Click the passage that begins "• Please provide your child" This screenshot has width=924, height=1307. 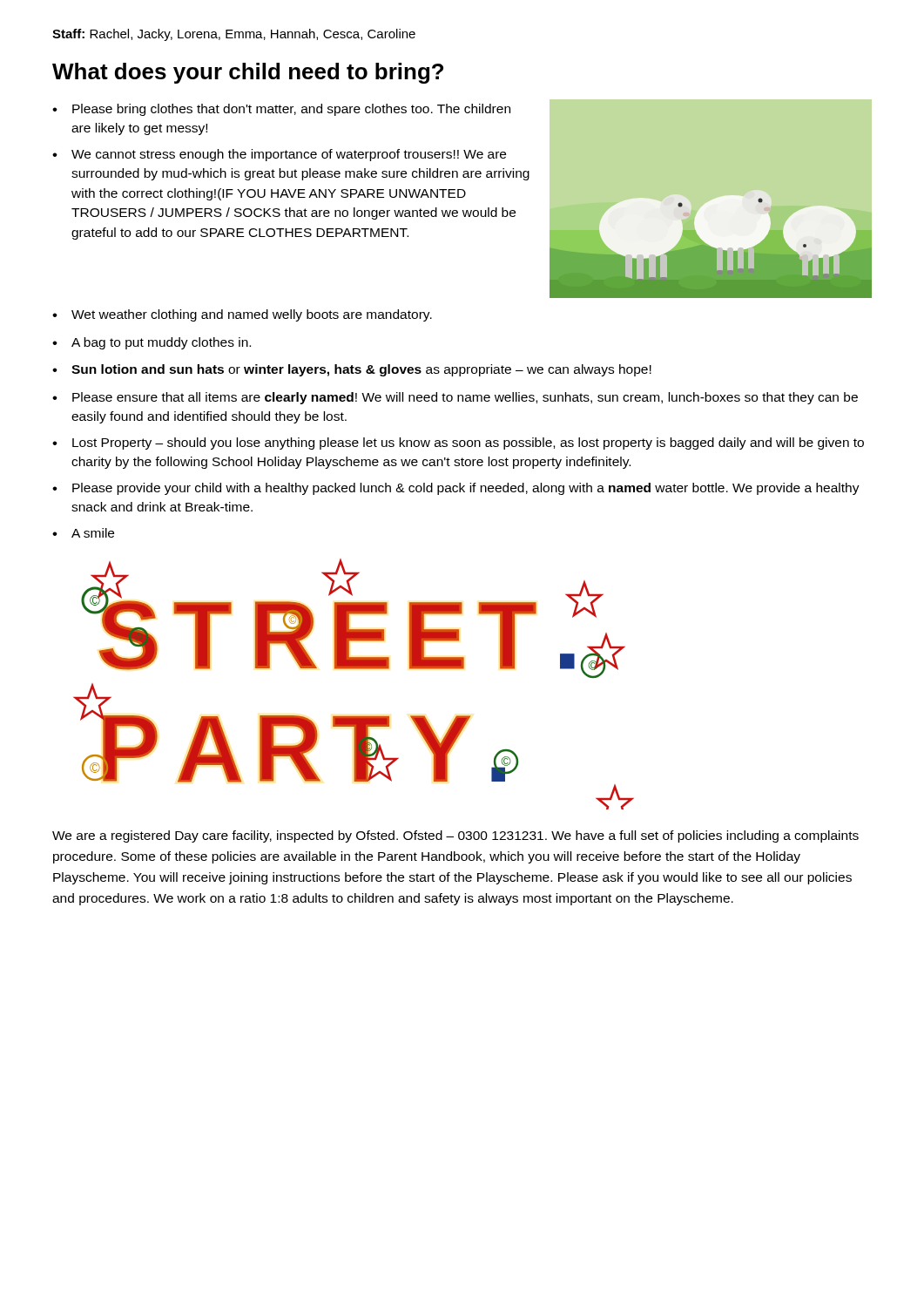[x=462, y=498]
